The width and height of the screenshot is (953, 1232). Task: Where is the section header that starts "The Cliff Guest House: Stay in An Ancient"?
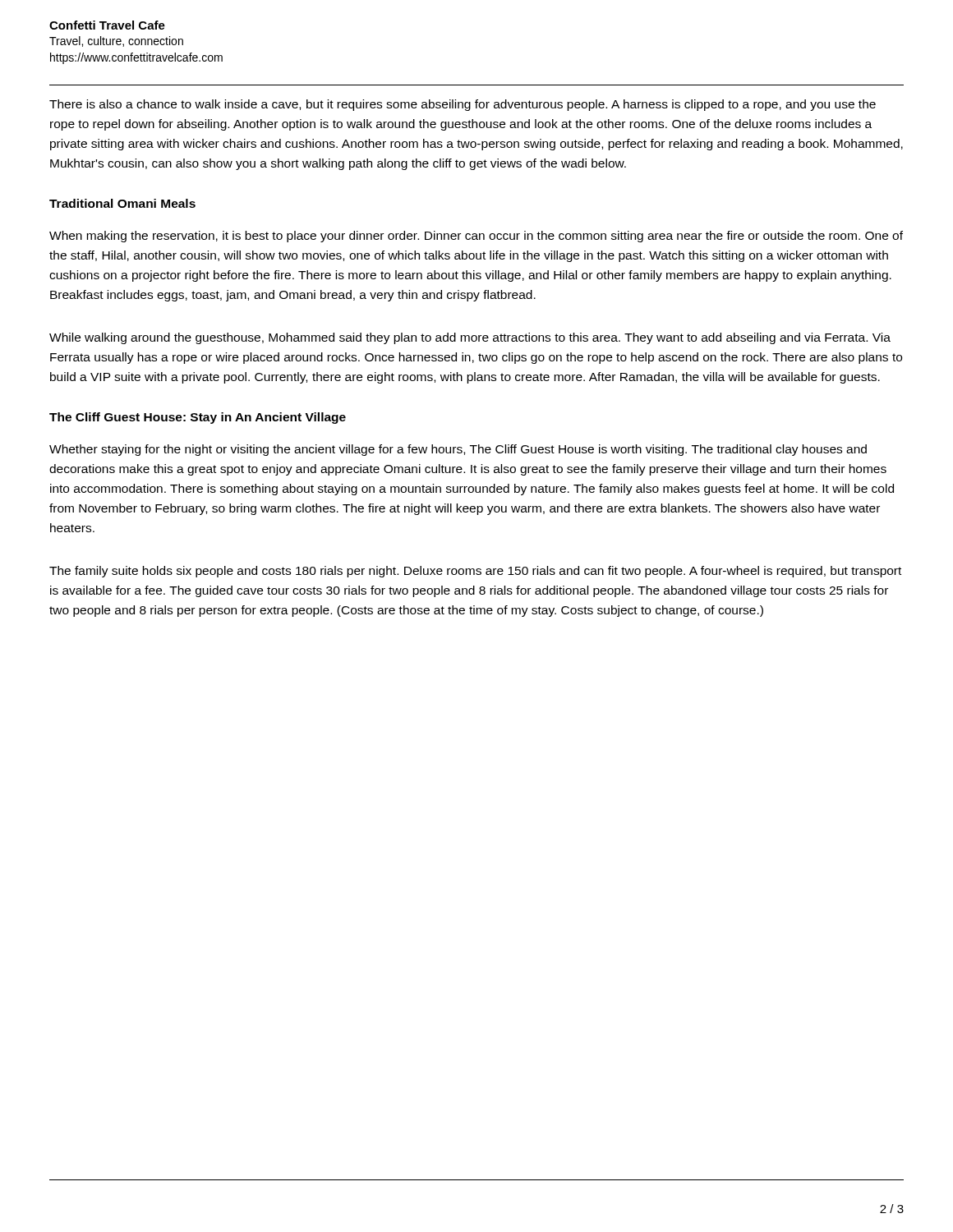pyautogui.click(x=198, y=417)
